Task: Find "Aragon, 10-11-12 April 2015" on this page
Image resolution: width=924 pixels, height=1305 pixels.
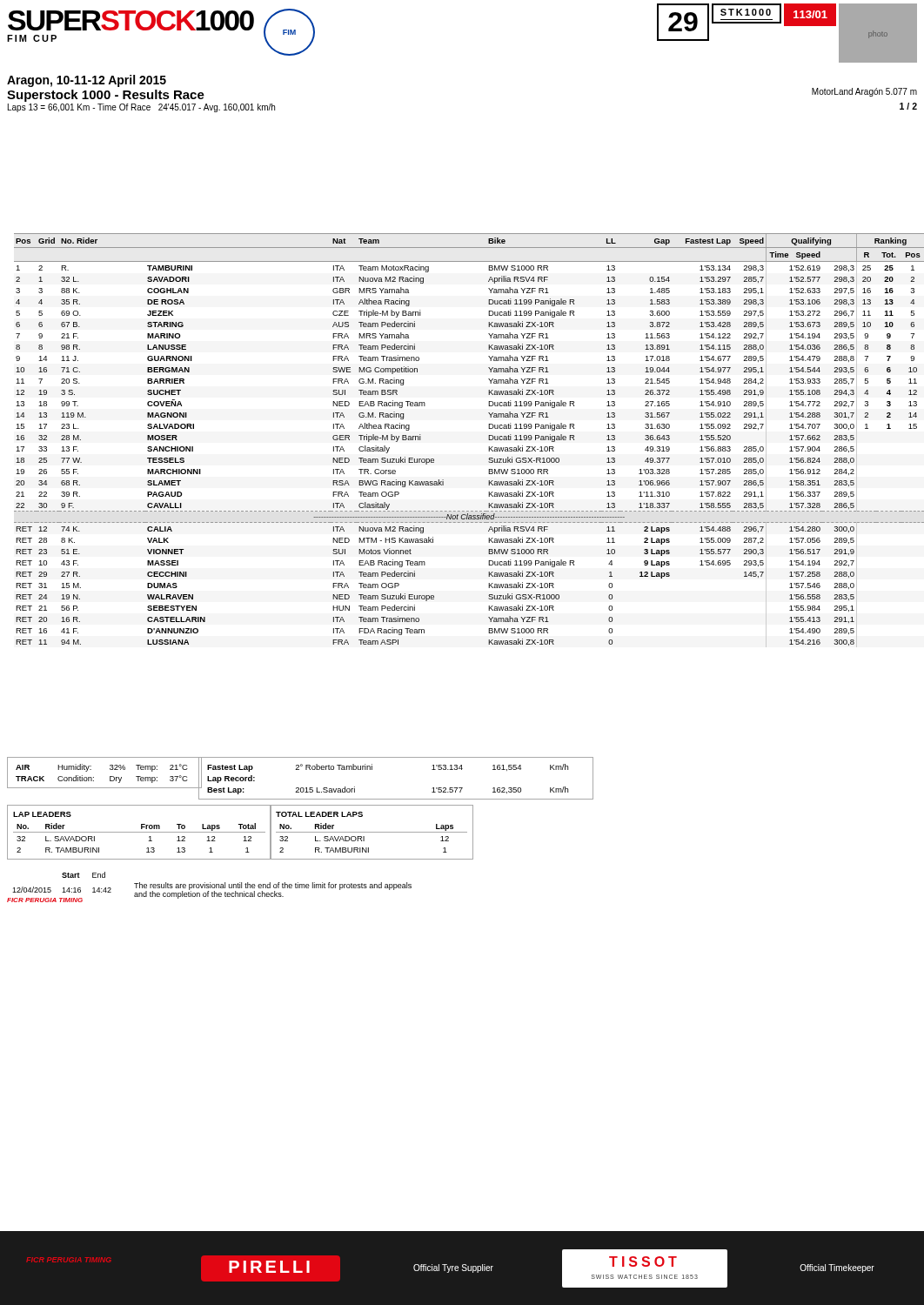Action: [x=87, y=80]
